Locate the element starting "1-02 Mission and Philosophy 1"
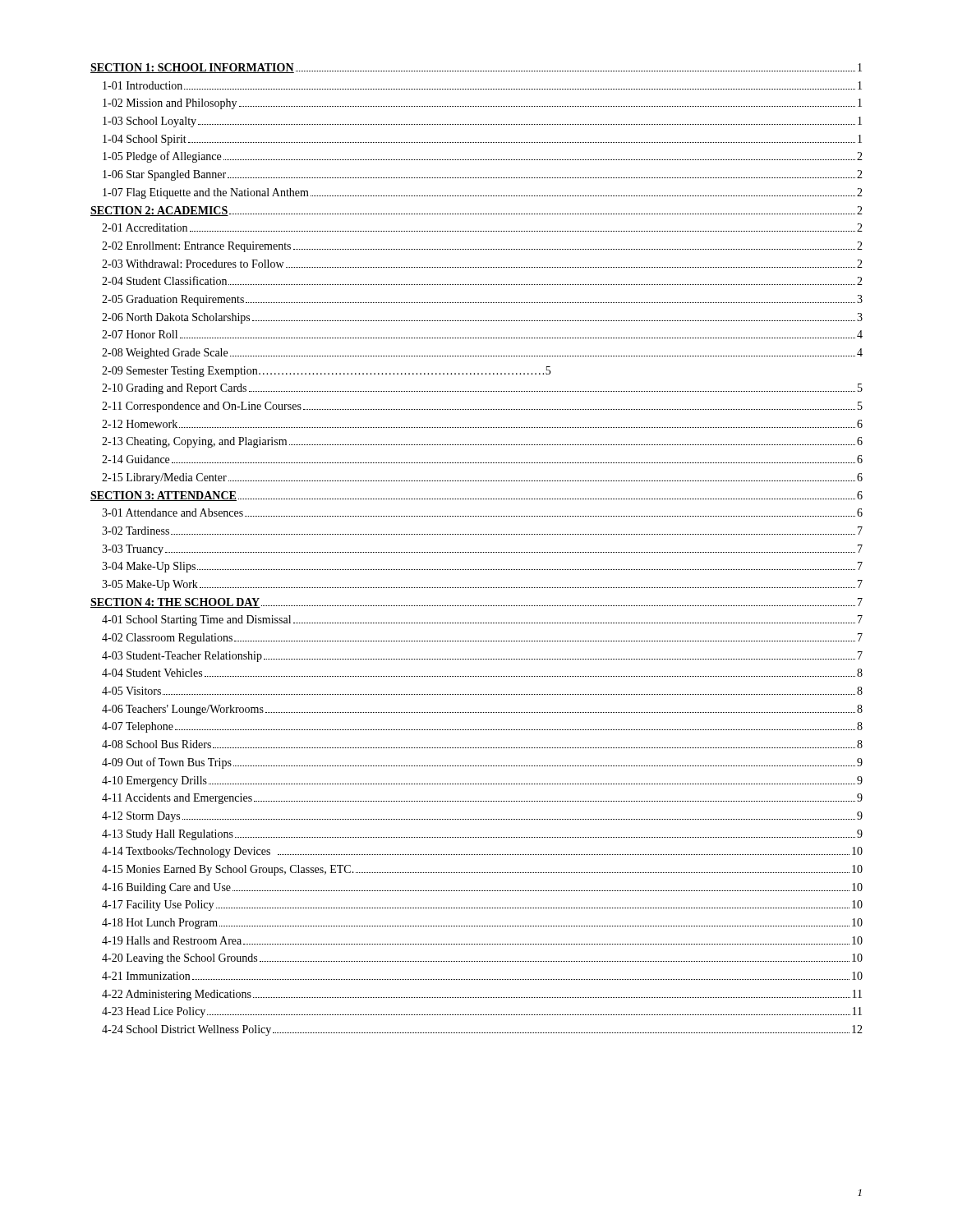The height and width of the screenshot is (1232, 953). (476, 104)
